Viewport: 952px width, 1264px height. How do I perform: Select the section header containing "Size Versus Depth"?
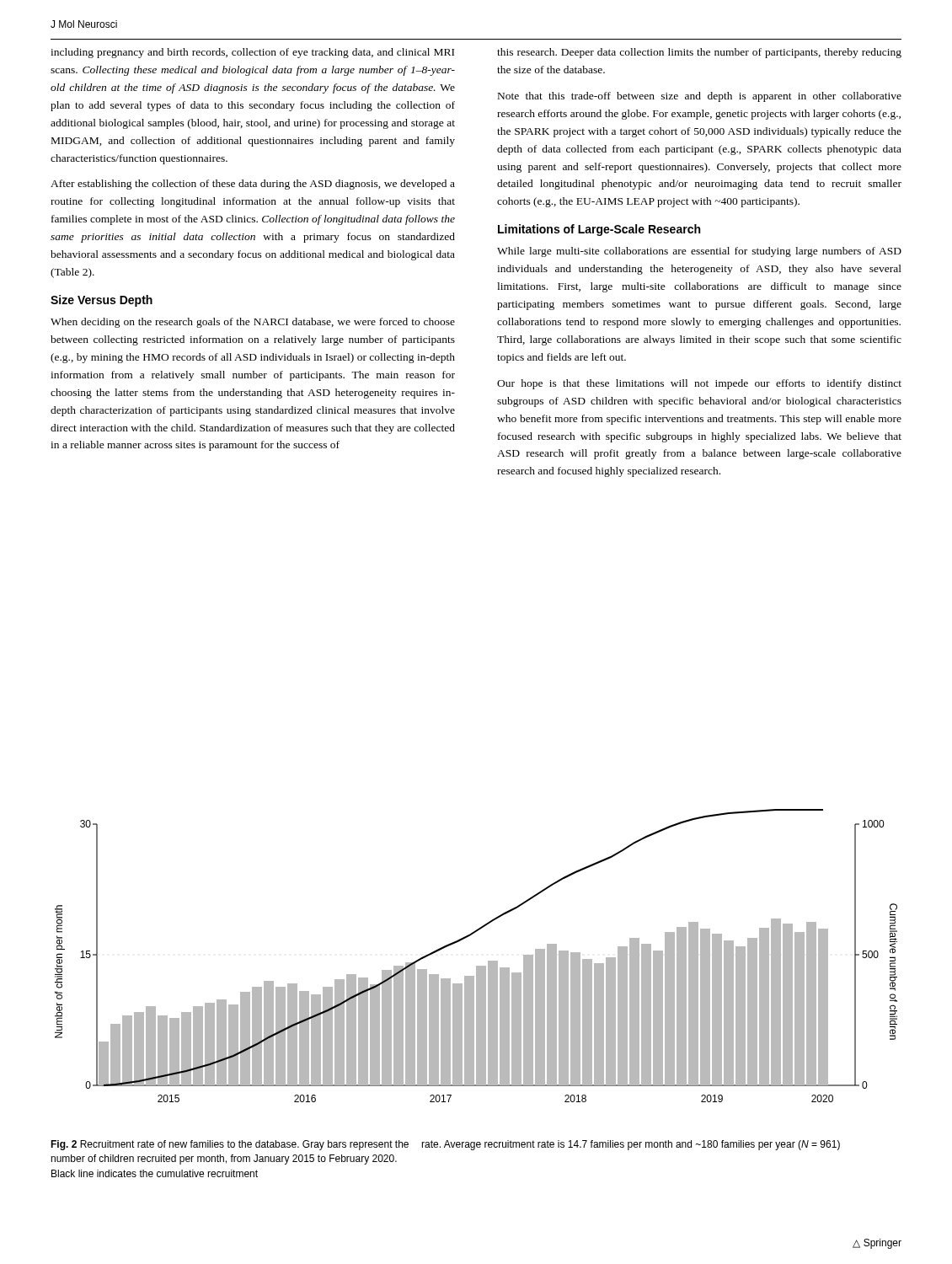[x=102, y=300]
